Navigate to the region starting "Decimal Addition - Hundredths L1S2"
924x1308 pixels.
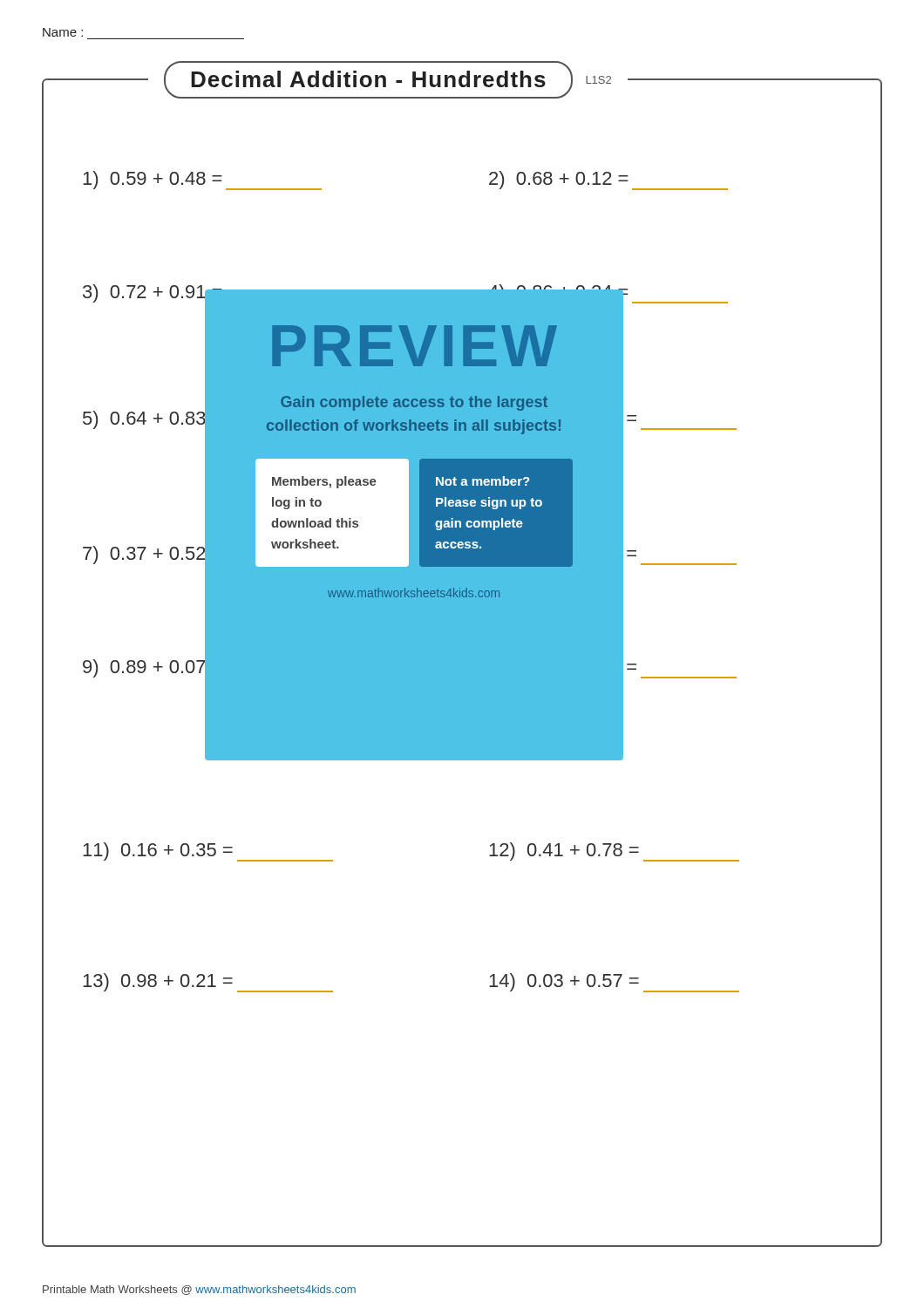388,80
